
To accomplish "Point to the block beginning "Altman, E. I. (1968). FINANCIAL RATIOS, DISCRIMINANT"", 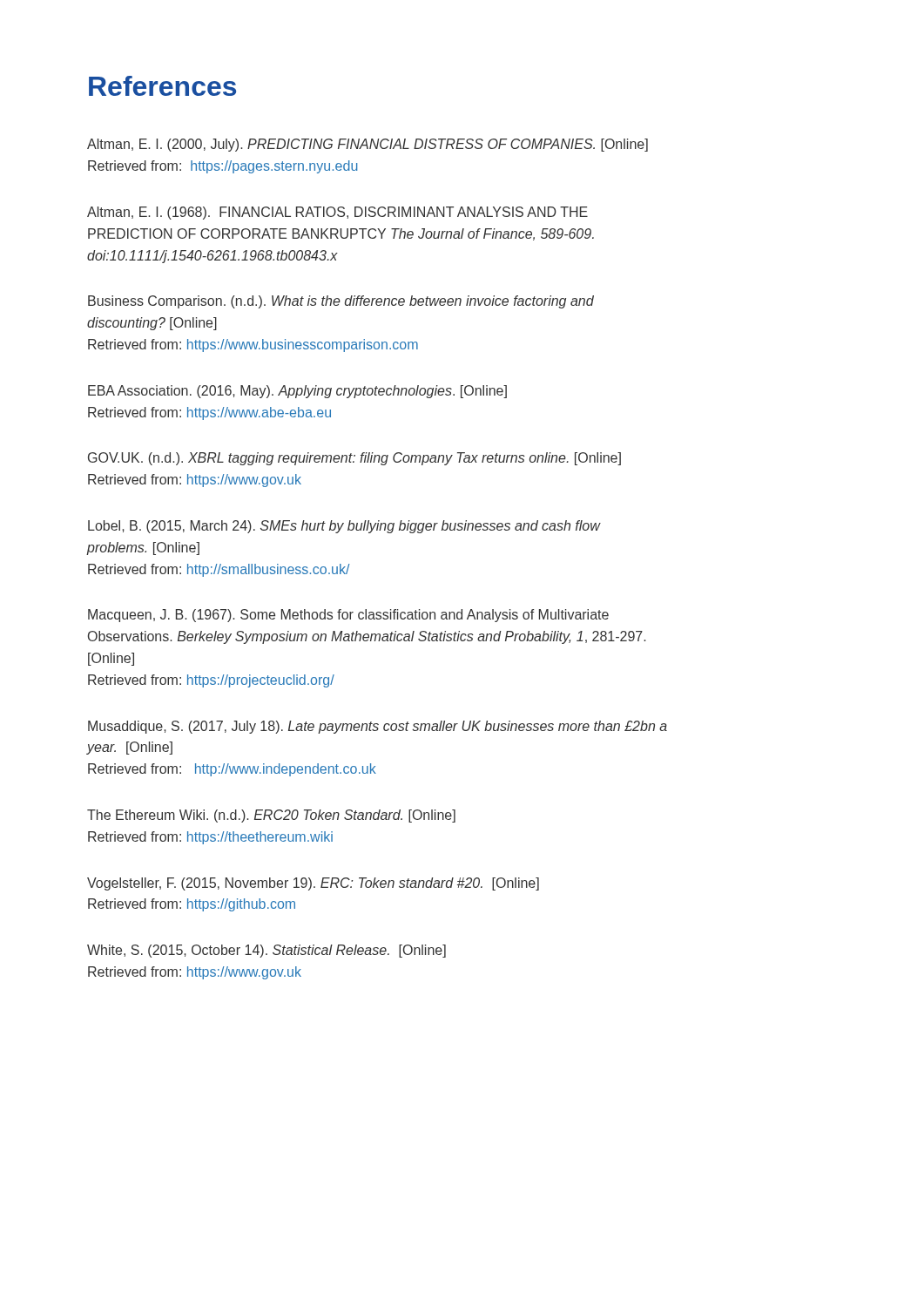I will click(x=341, y=234).
